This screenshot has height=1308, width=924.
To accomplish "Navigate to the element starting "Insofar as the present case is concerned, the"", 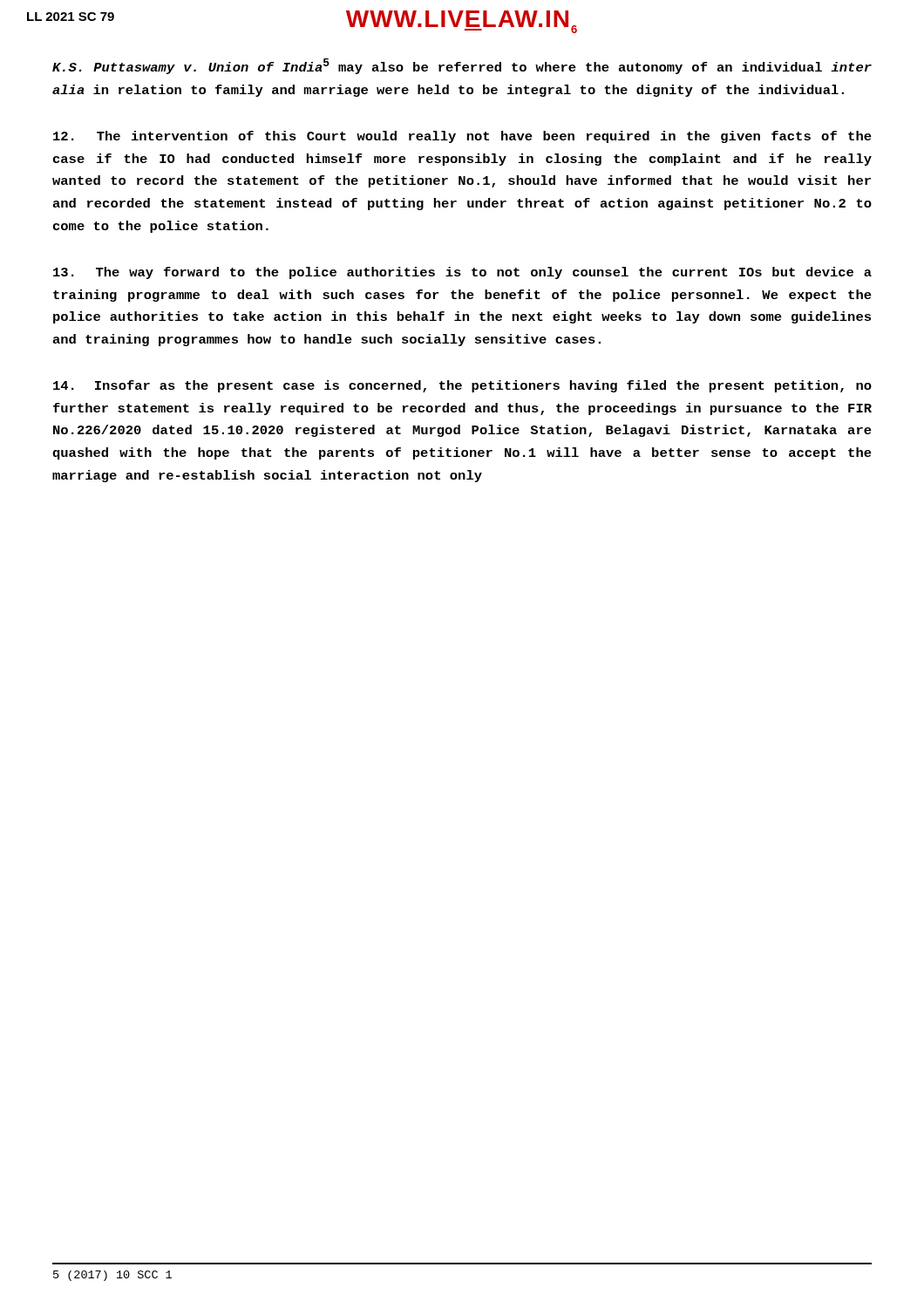I will 462,431.
